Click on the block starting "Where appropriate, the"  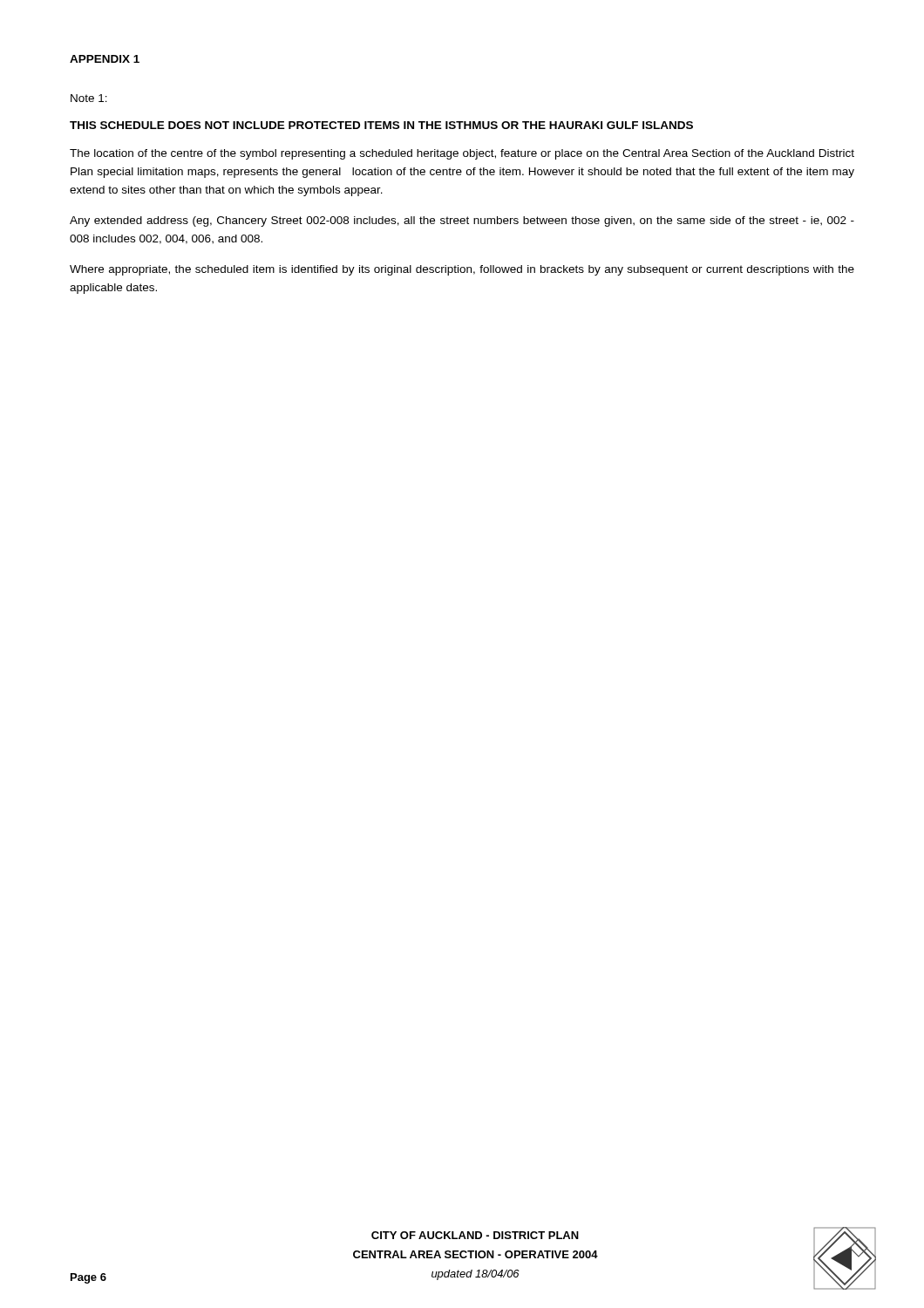click(462, 278)
